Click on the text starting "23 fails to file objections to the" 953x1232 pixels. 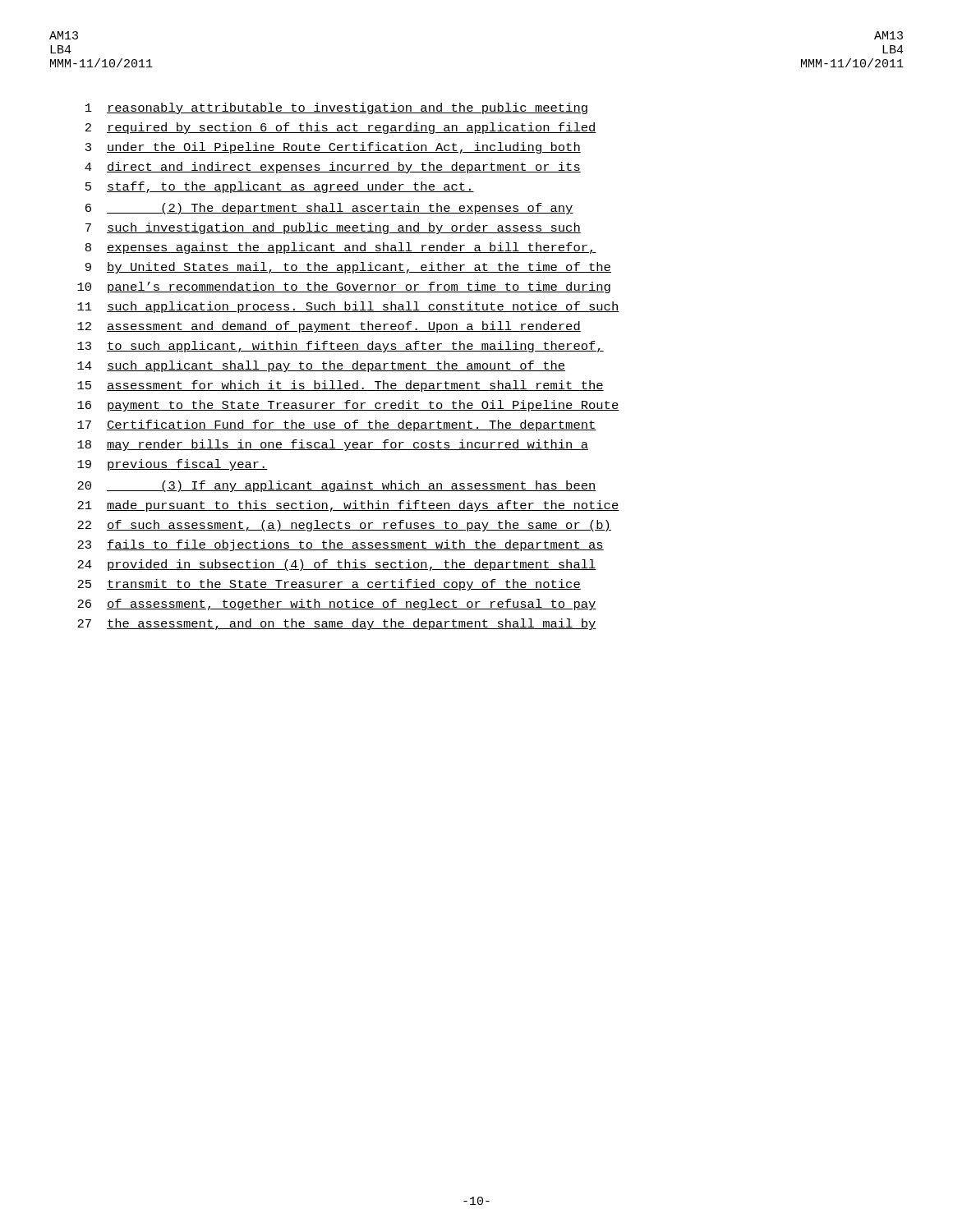(326, 546)
